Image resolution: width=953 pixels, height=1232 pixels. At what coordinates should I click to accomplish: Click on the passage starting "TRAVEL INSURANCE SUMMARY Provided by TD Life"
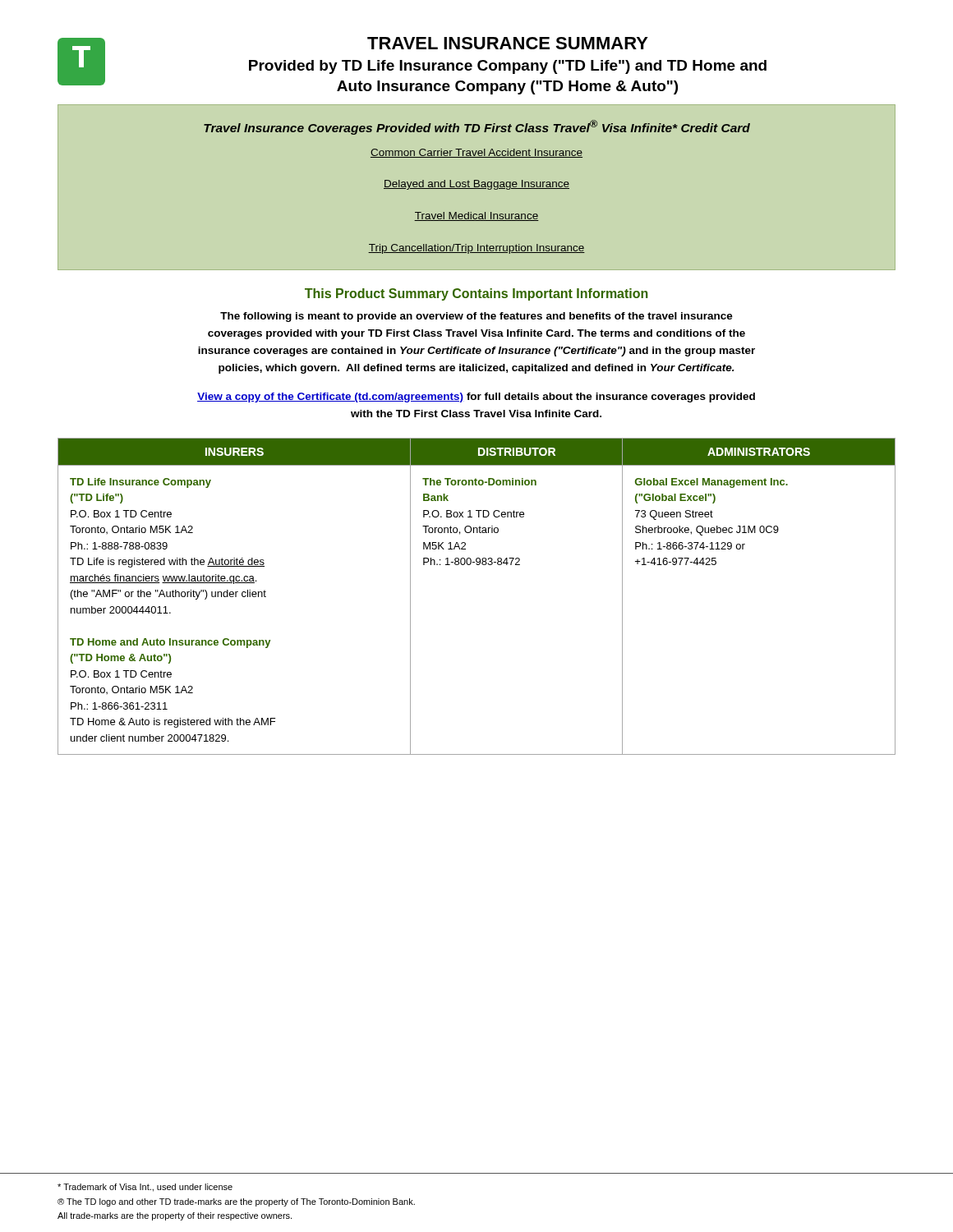pyautogui.click(x=476, y=65)
